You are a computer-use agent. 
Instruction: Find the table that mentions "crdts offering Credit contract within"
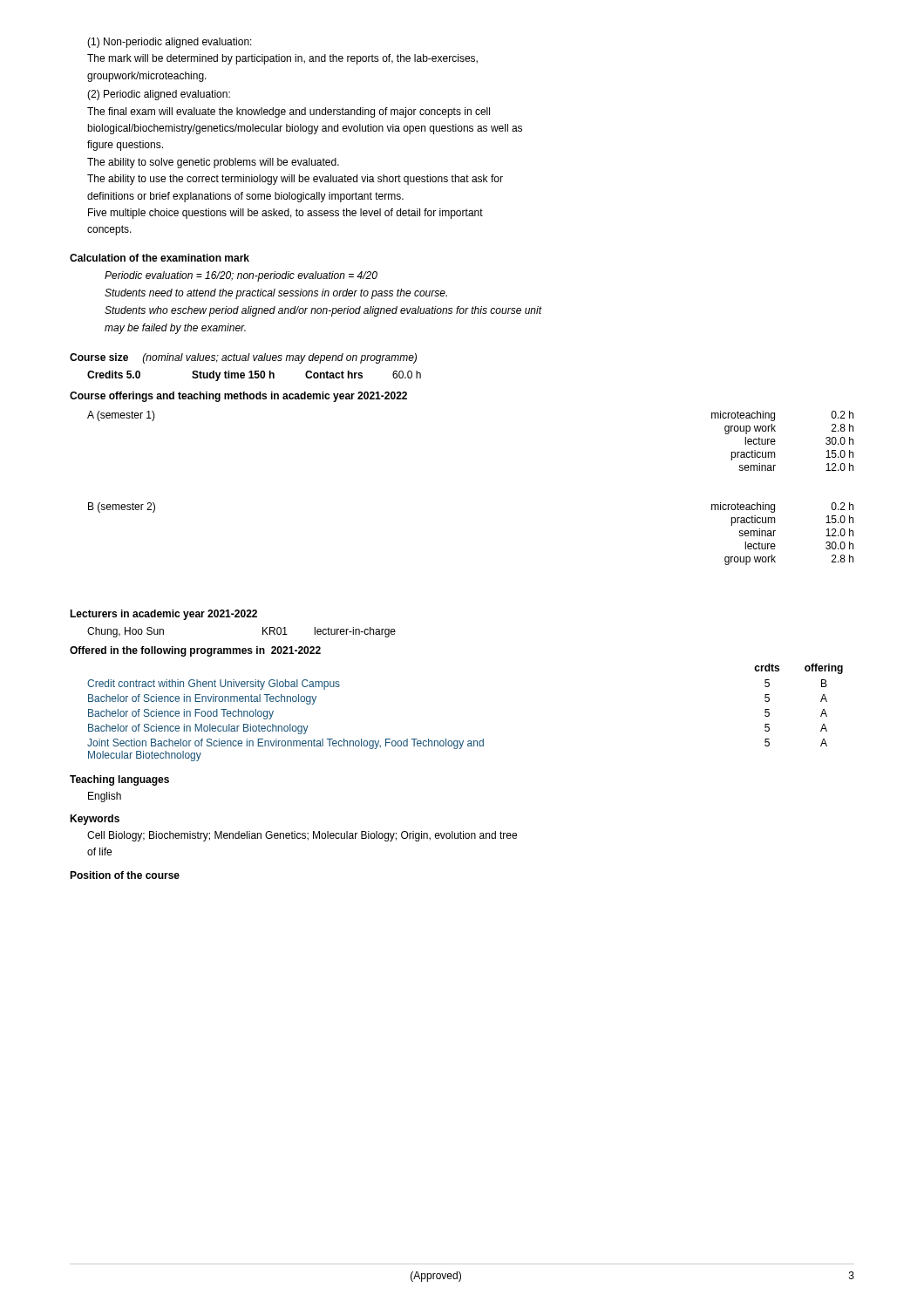point(462,711)
